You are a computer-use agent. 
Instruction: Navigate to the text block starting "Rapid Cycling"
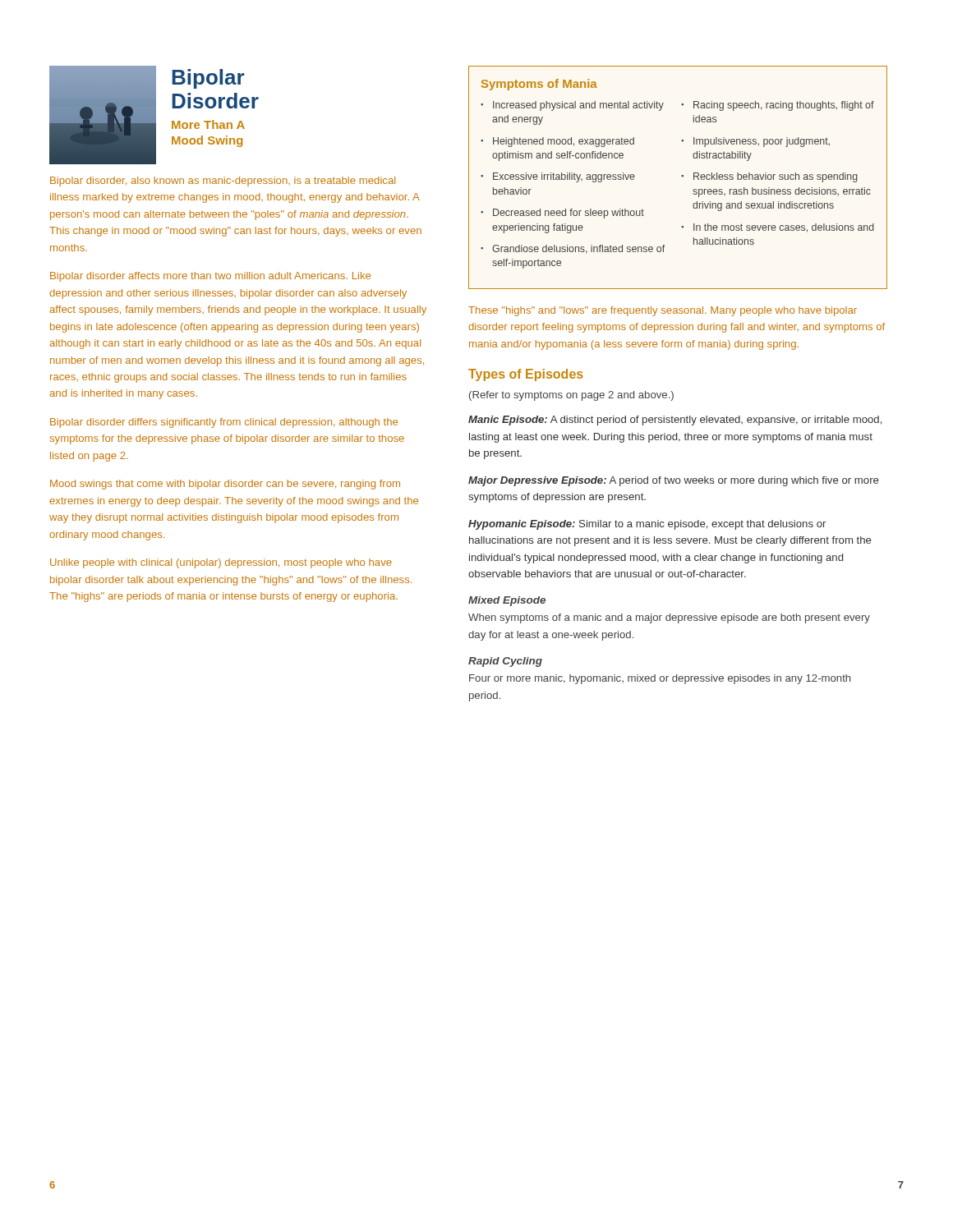pyautogui.click(x=505, y=661)
